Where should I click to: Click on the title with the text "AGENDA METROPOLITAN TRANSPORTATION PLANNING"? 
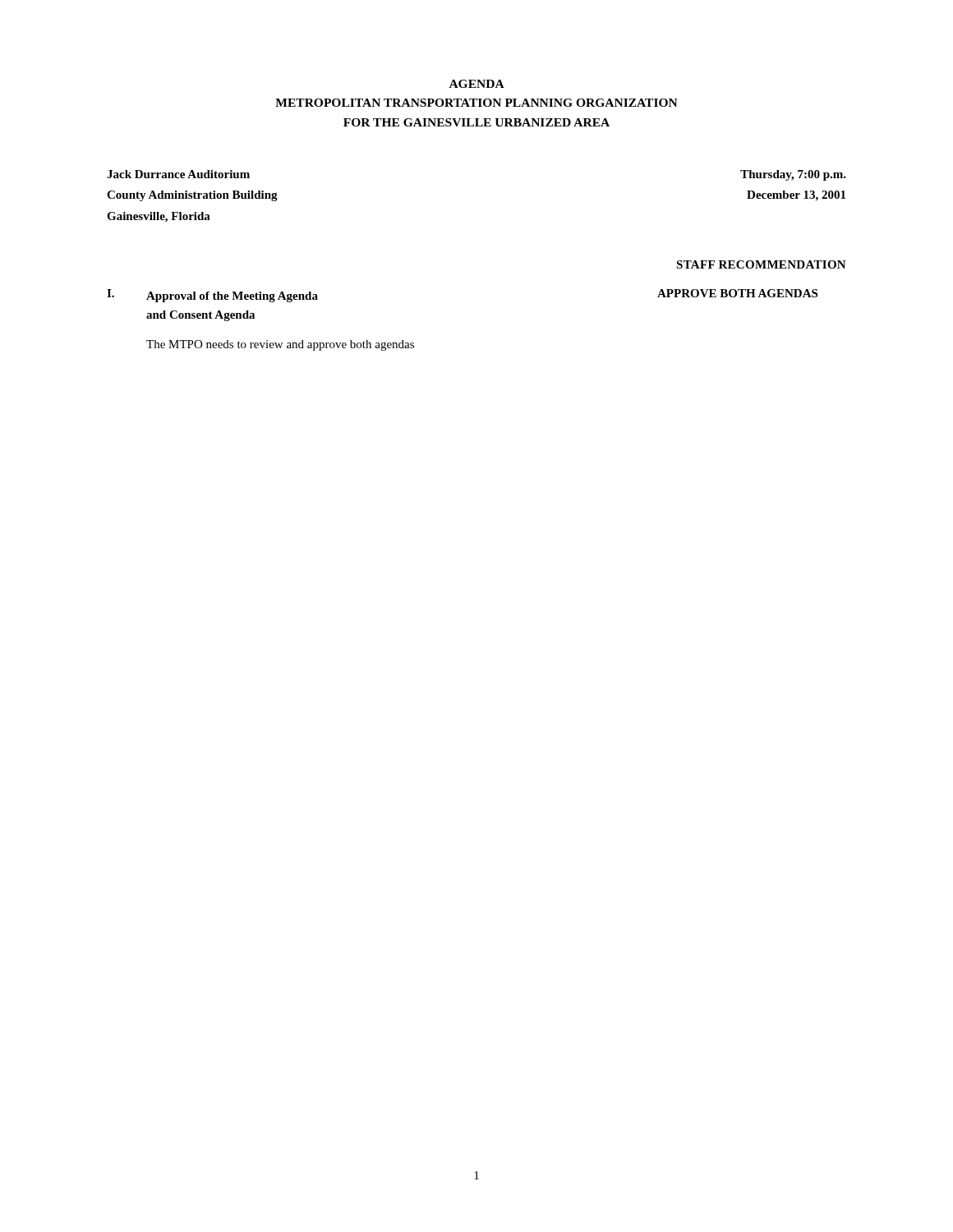coord(476,103)
